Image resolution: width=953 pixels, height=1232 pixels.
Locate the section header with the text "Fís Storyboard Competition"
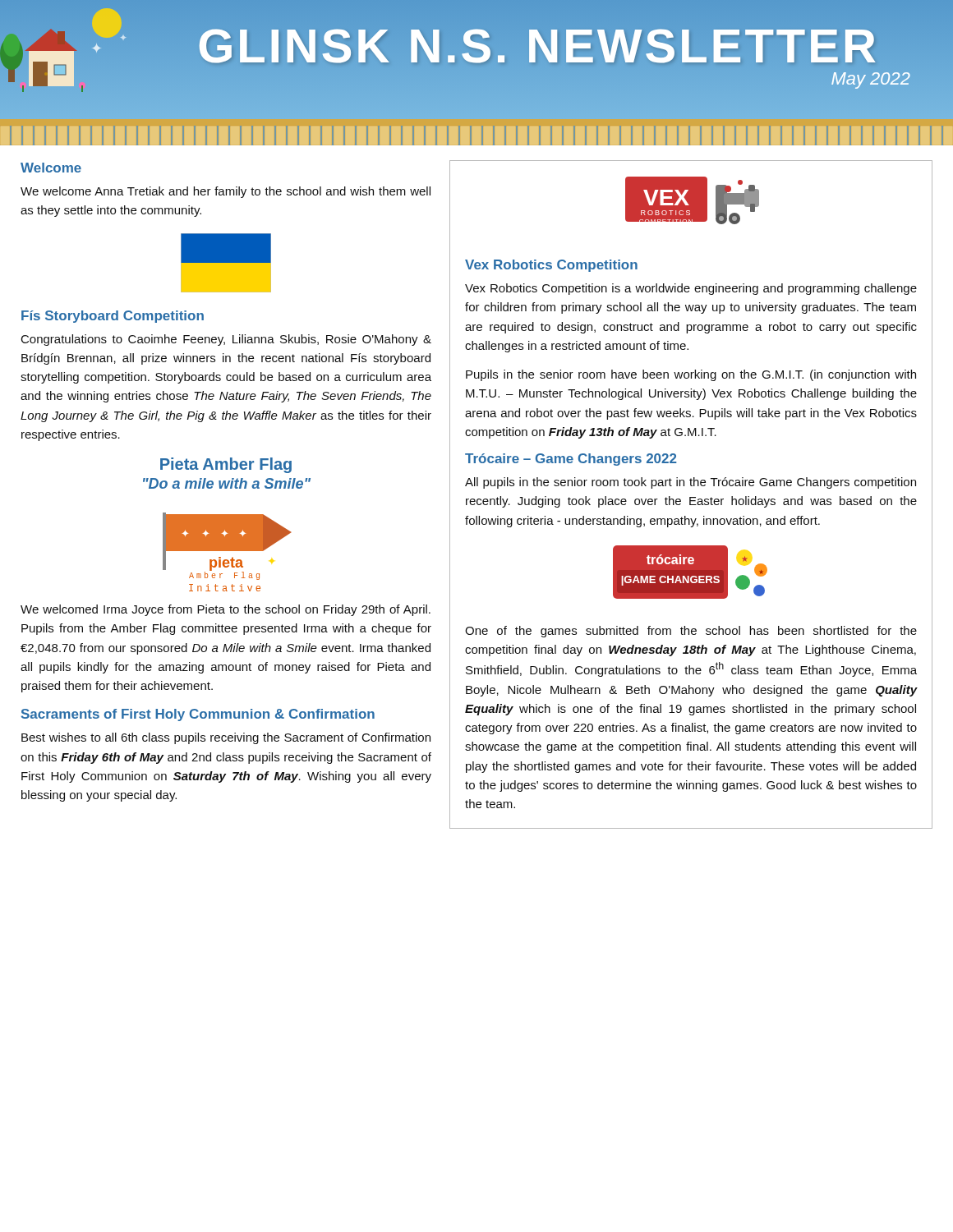113,317
